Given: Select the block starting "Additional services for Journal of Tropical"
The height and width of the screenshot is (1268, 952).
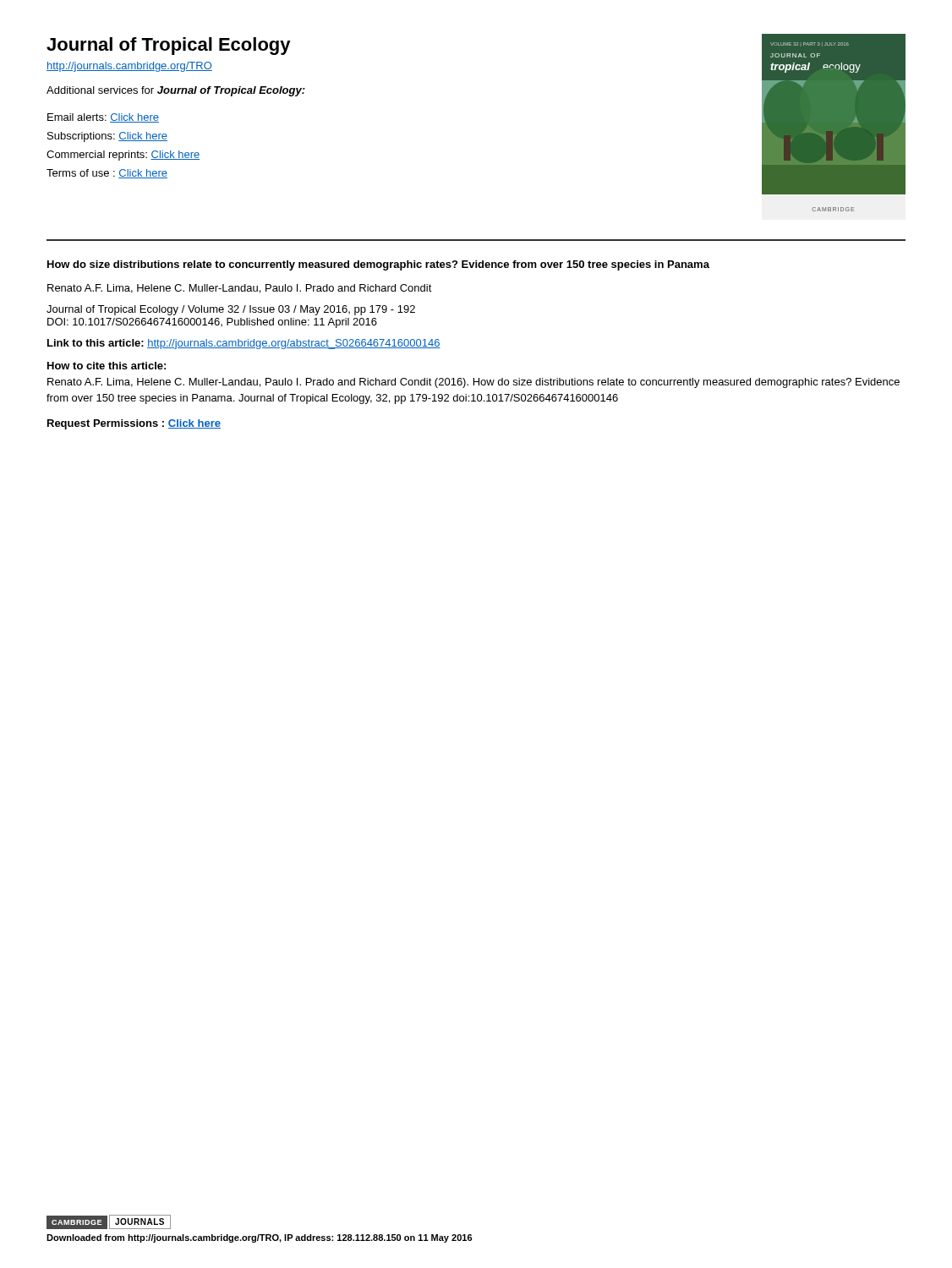Looking at the screenshot, I should pos(176,90).
